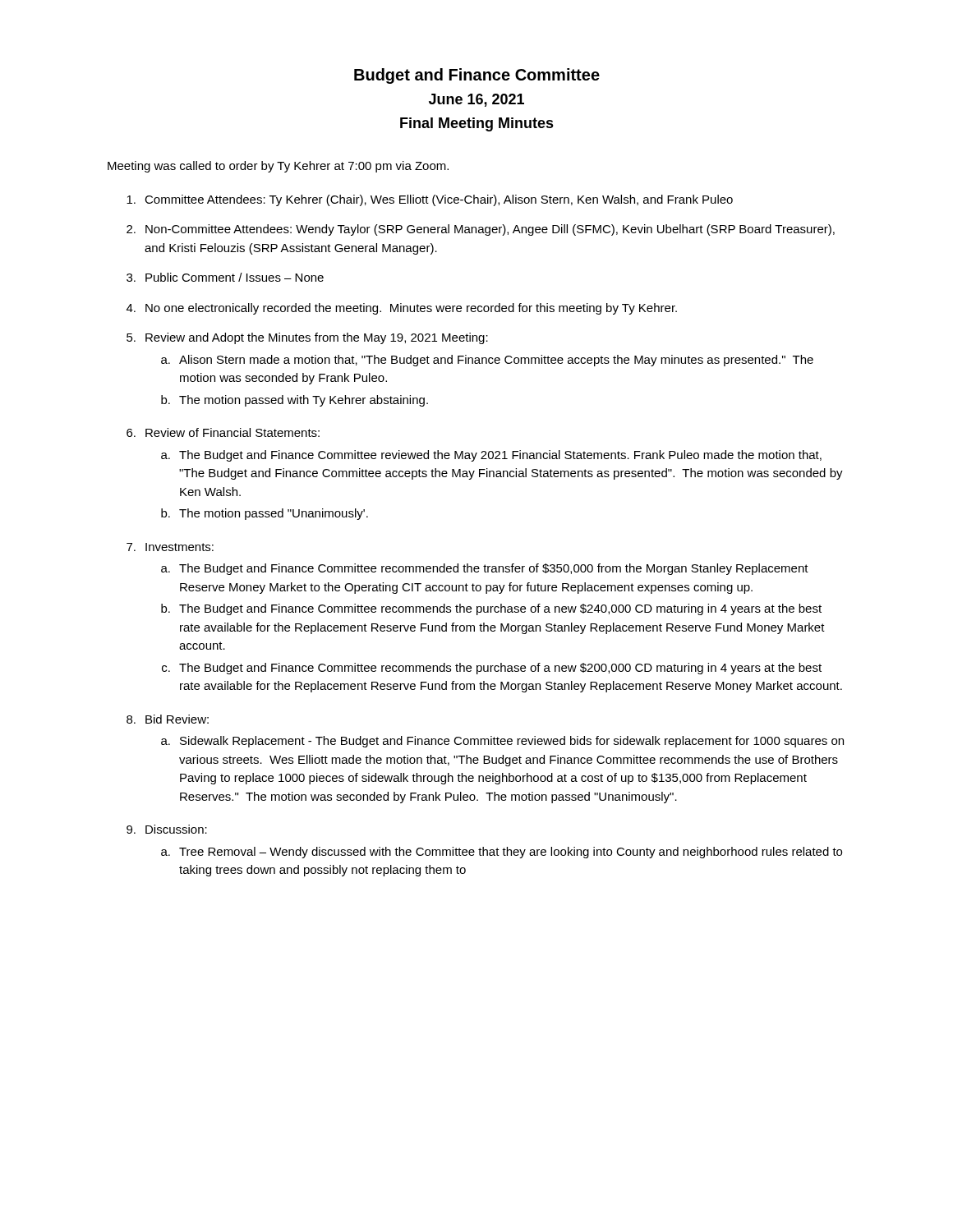Select the title
Viewport: 953px width, 1232px height.
coord(476,99)
